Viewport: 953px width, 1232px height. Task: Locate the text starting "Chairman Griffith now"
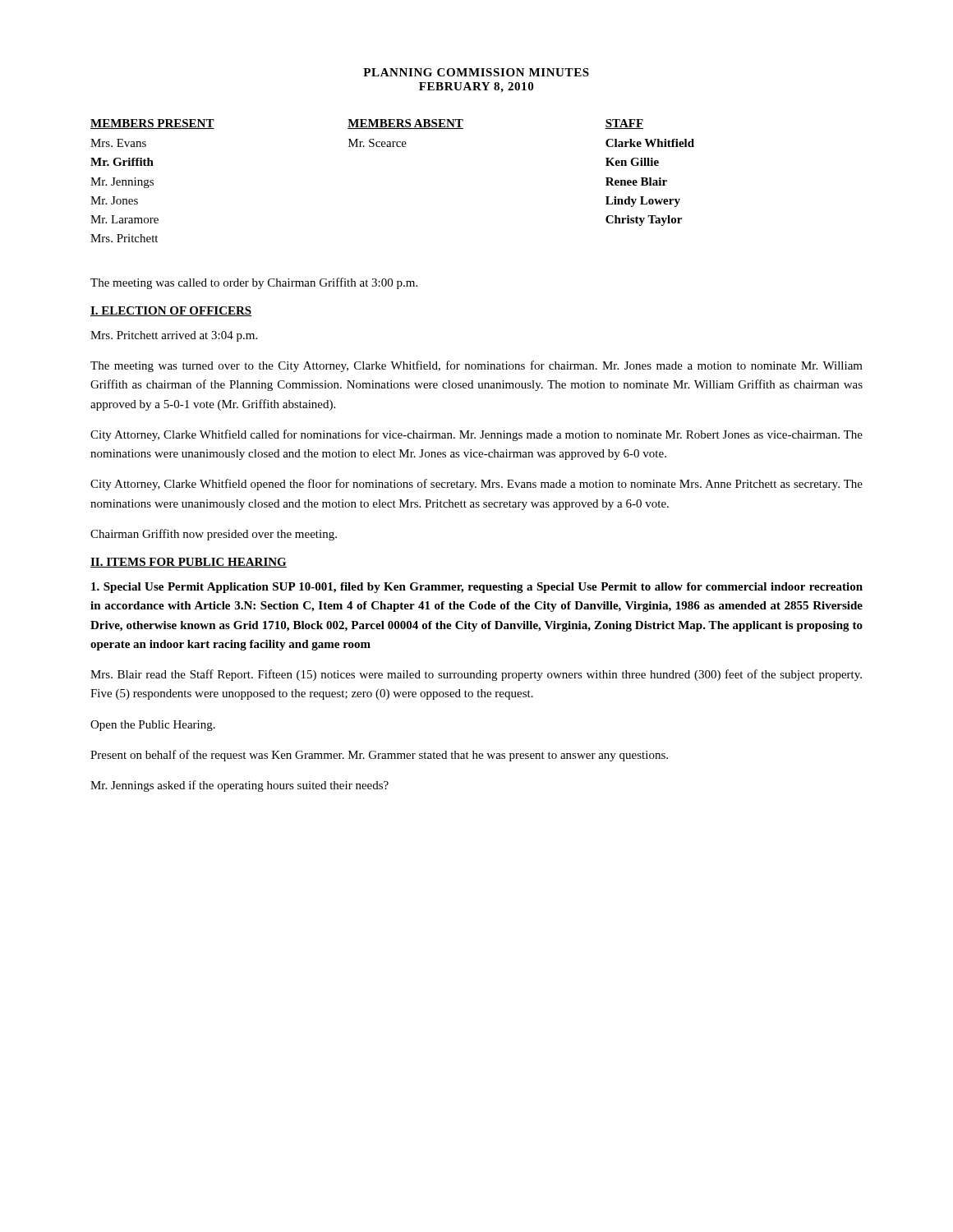[214, 534]
